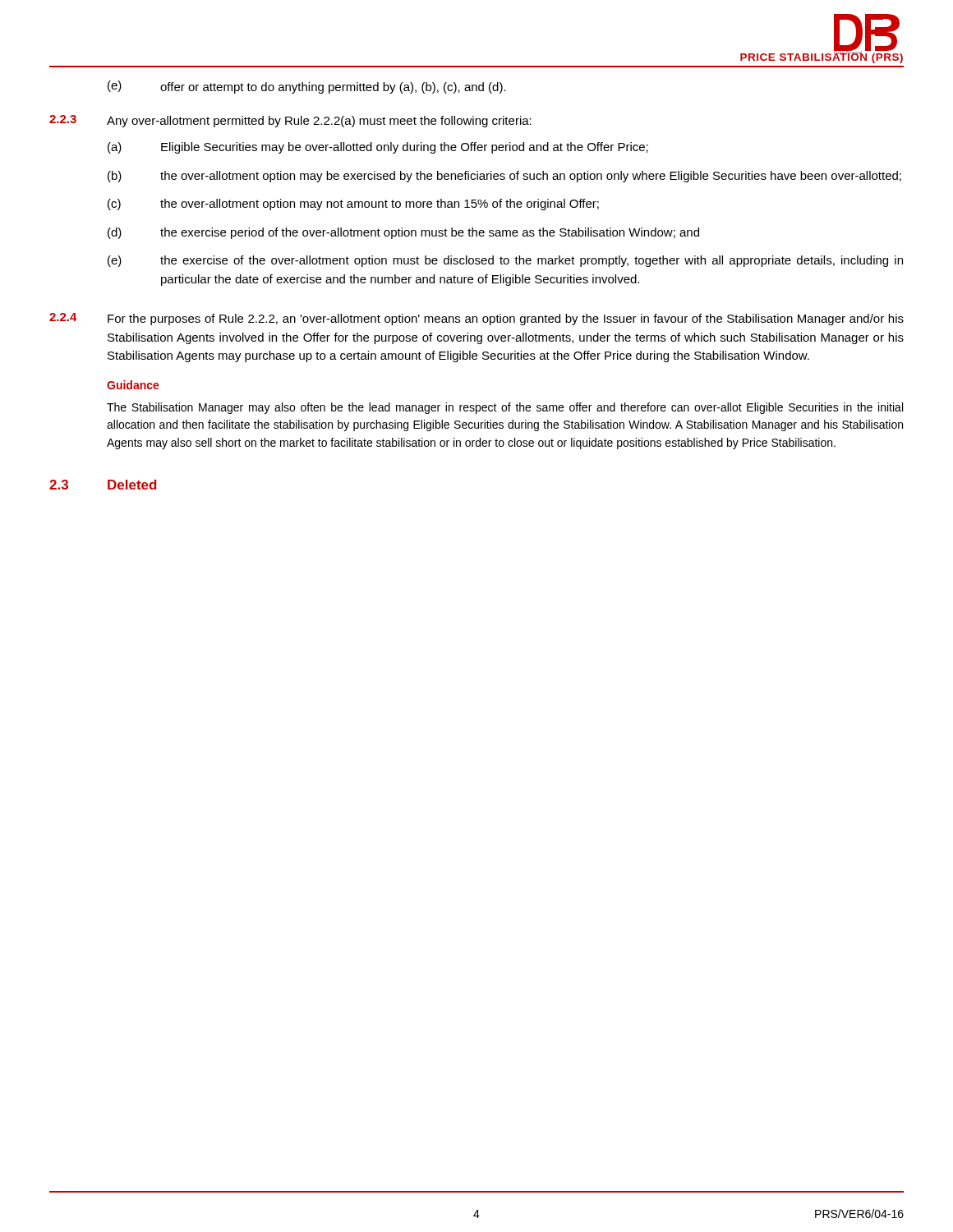Point to the block beginning "(d) the exercise period of the over-allotment"

click(505, 232)
